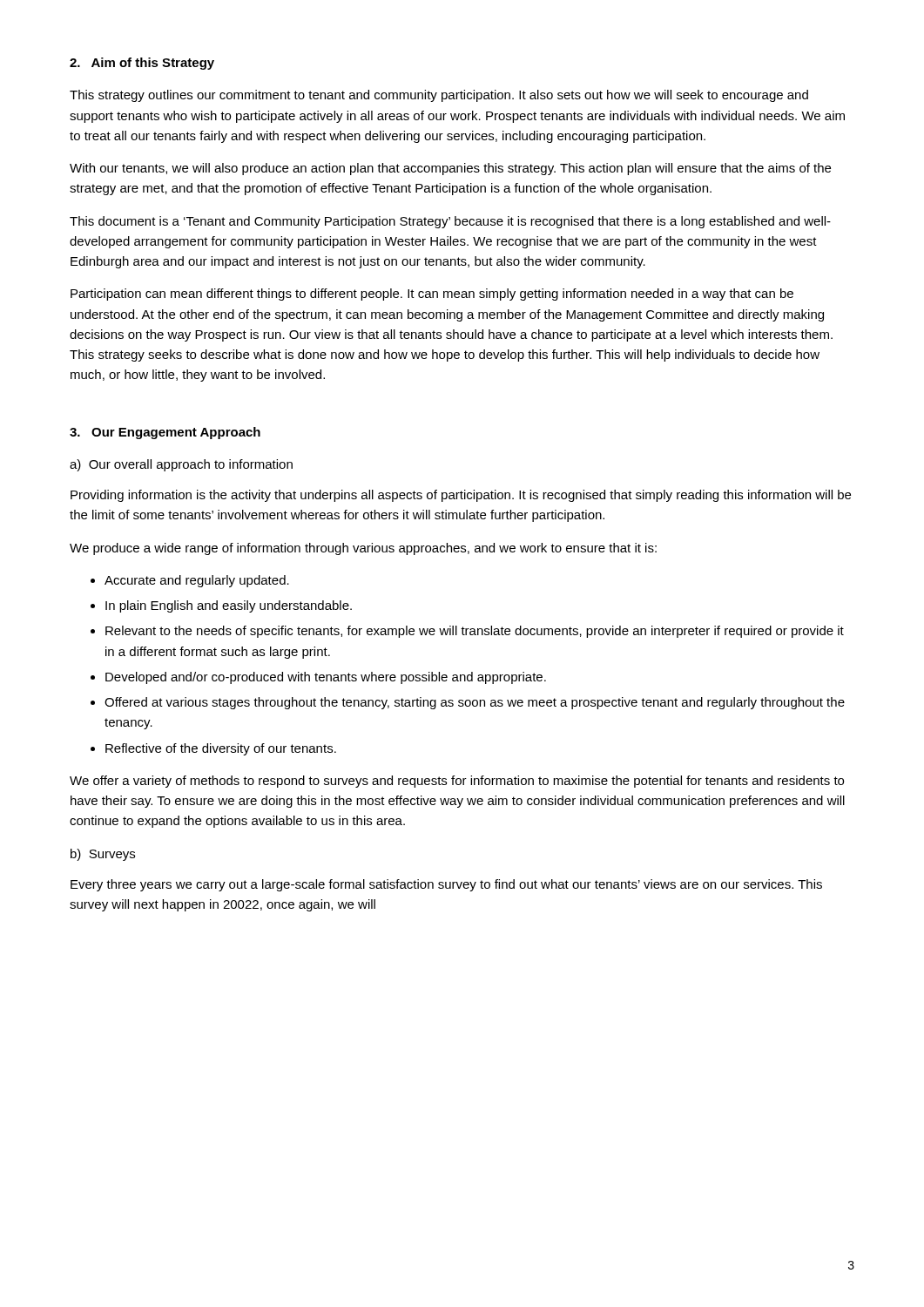Viewport: 924px width, 1307px height.
Task: Find the text block that reads "Providing information is the activity"
Action: (x=461, y=505)
